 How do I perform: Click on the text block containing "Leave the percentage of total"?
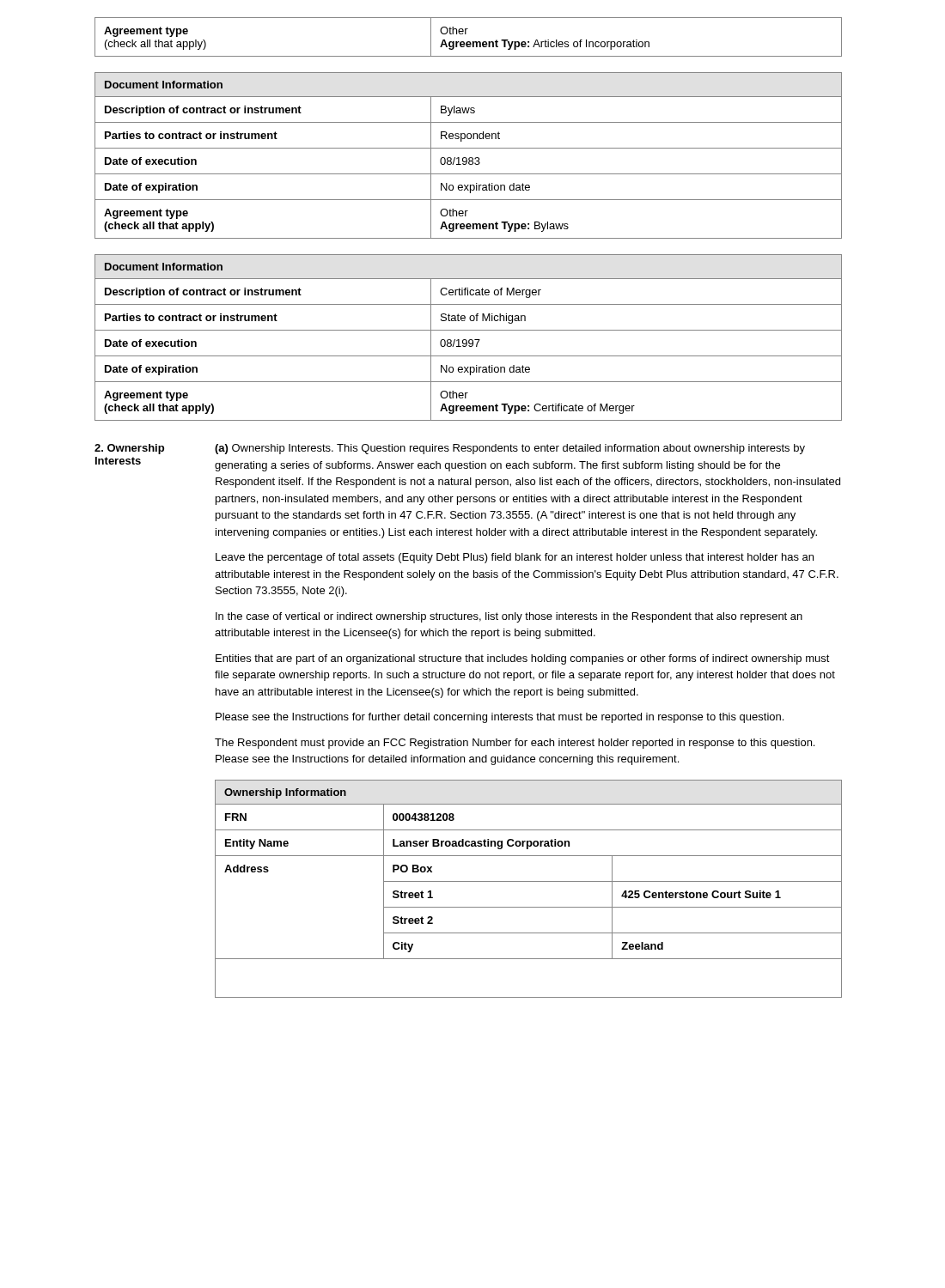[528, 574]
